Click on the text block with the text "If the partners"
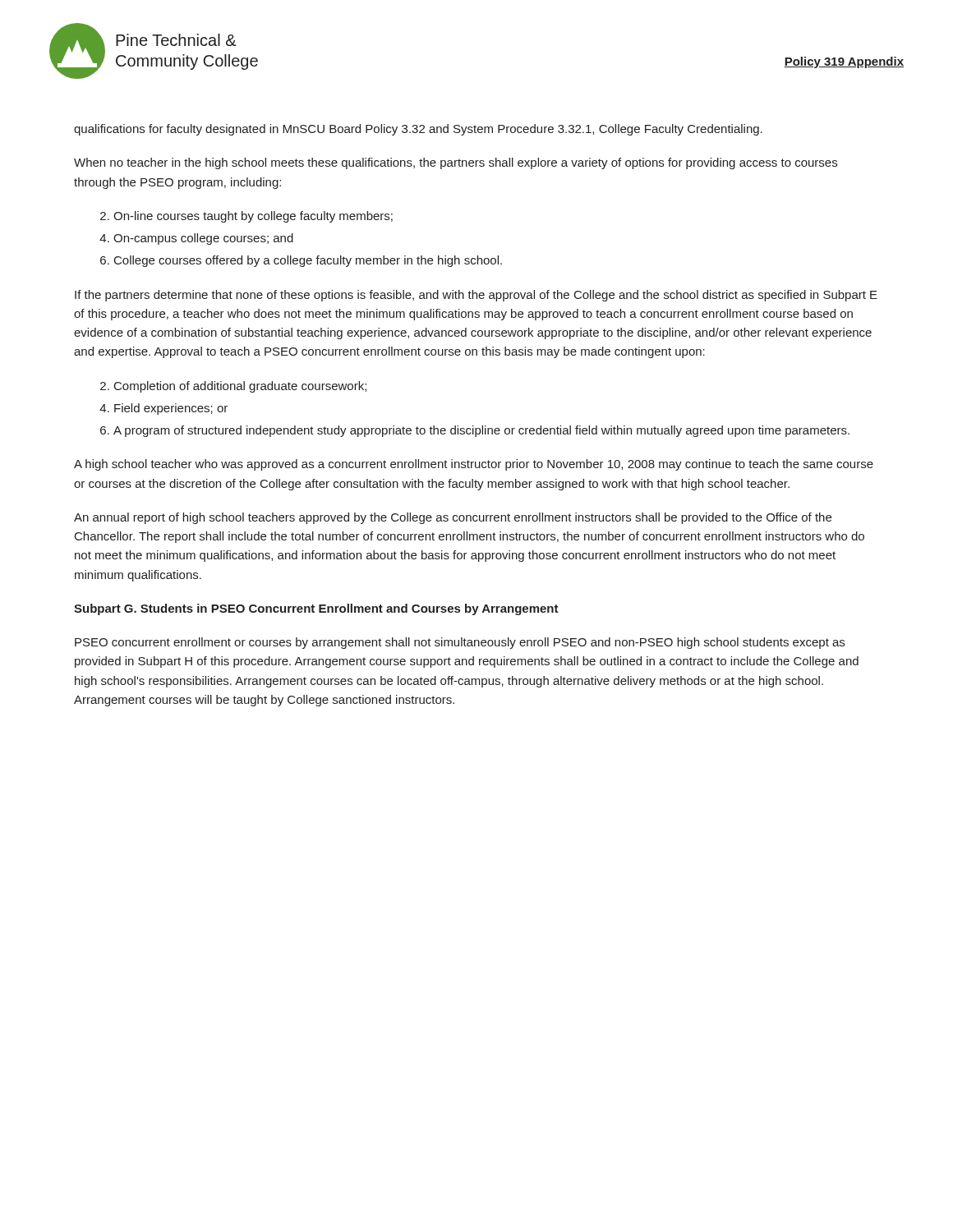The height and width of the screenshot is (1232, 953). 476,323
